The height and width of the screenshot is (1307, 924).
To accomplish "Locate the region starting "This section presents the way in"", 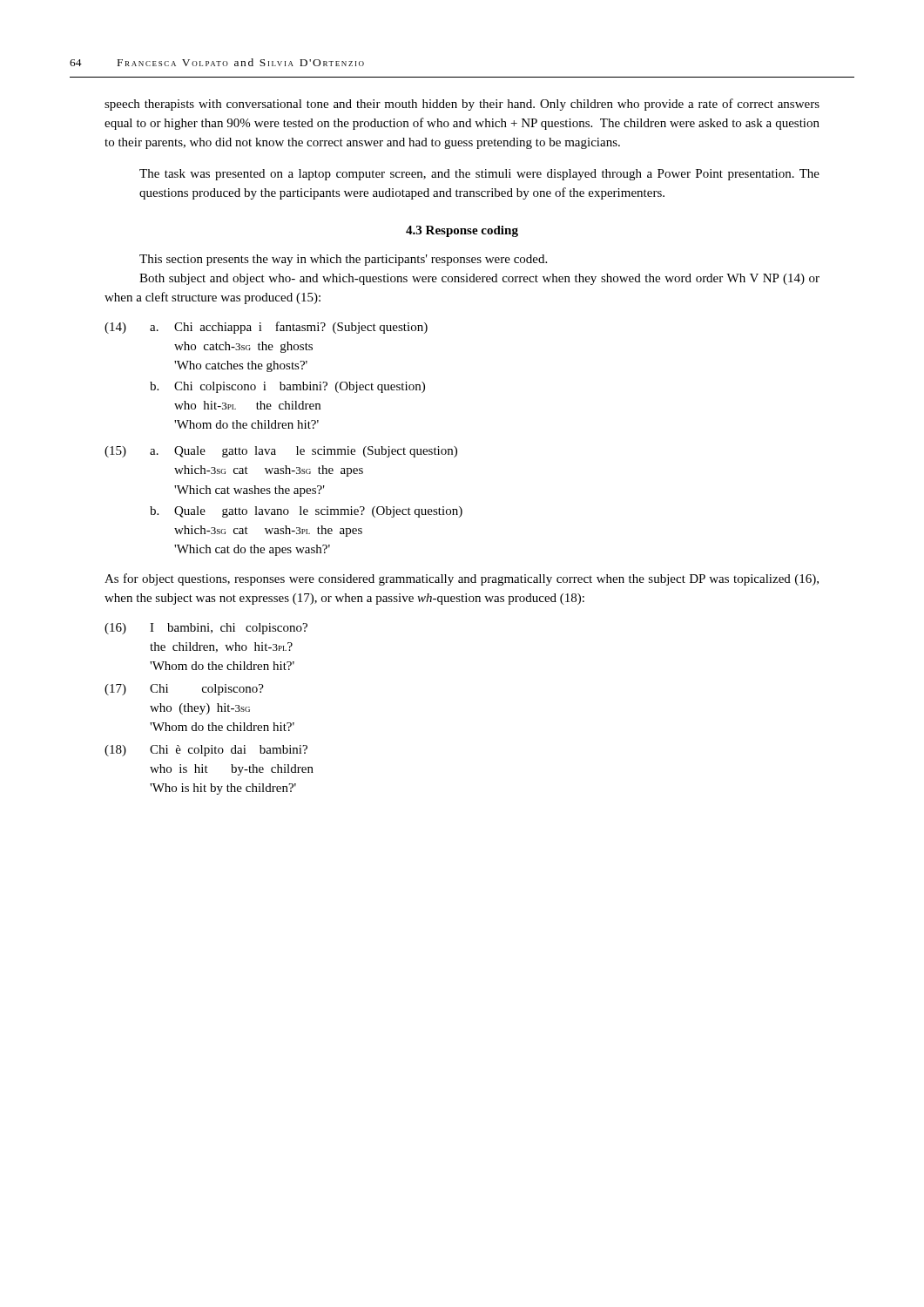I will 462,278.
